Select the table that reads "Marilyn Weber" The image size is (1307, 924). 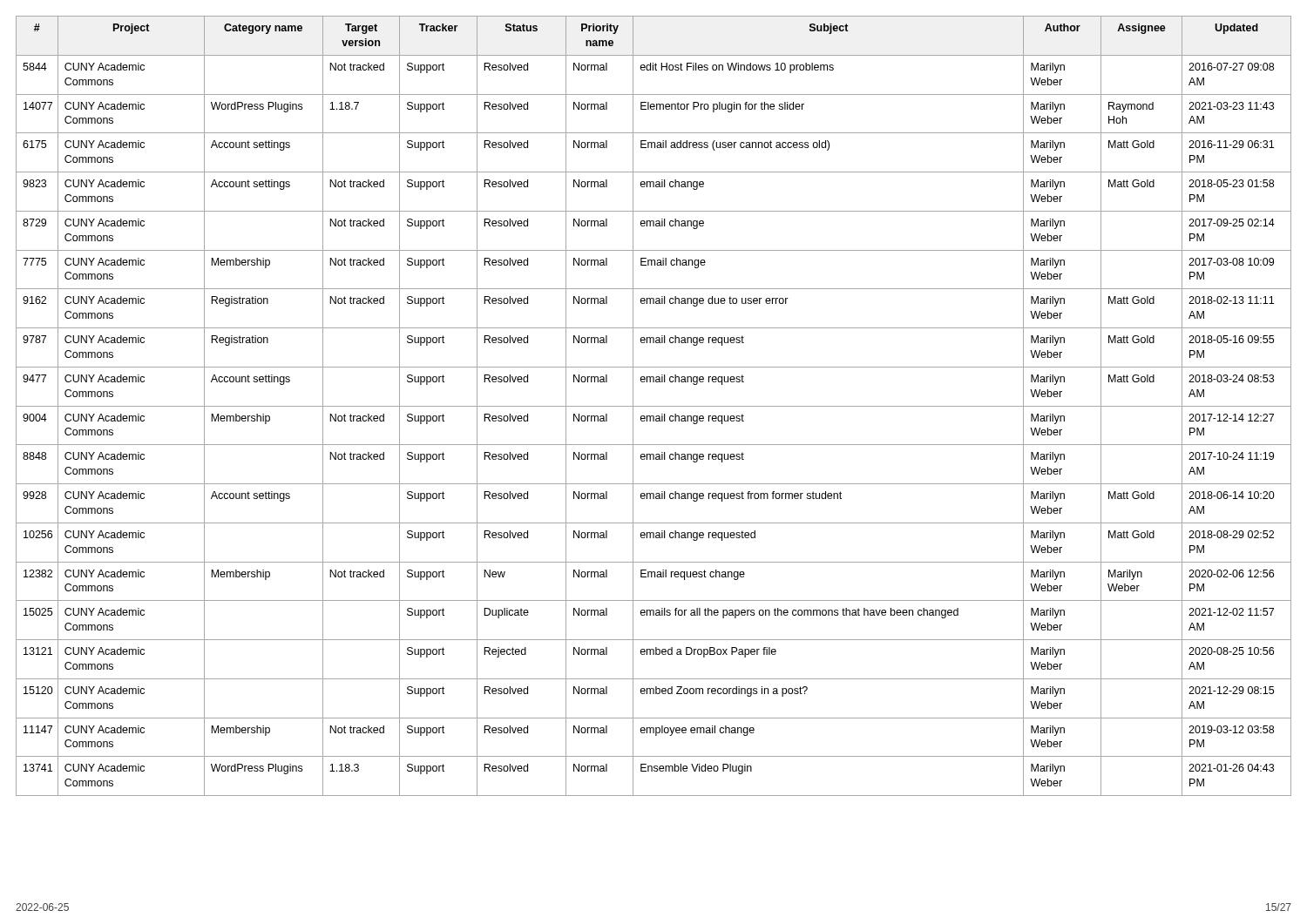click(x=654, y=406)
